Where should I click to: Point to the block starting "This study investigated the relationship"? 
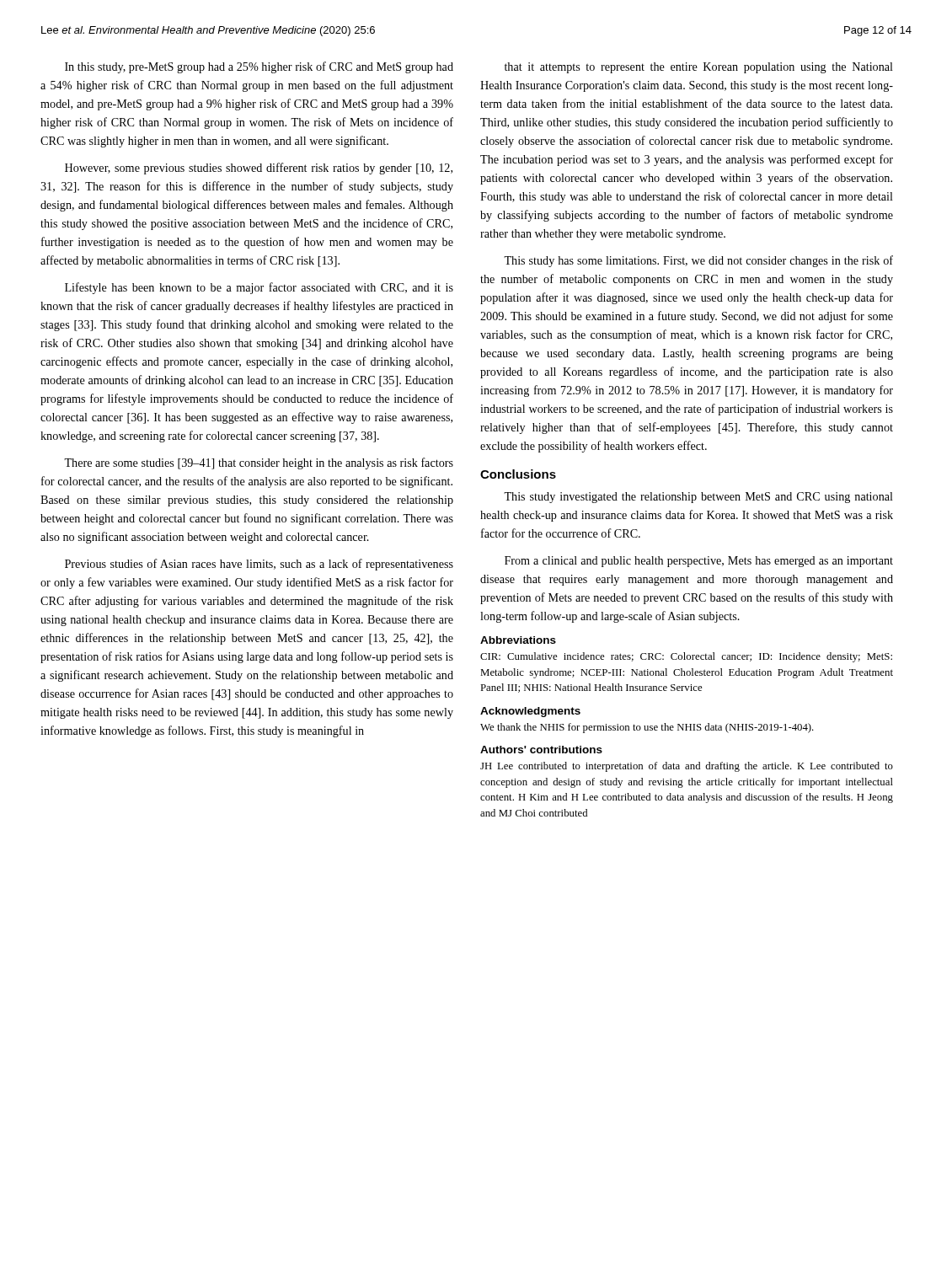pyautogui.click(x=687, y=515)
